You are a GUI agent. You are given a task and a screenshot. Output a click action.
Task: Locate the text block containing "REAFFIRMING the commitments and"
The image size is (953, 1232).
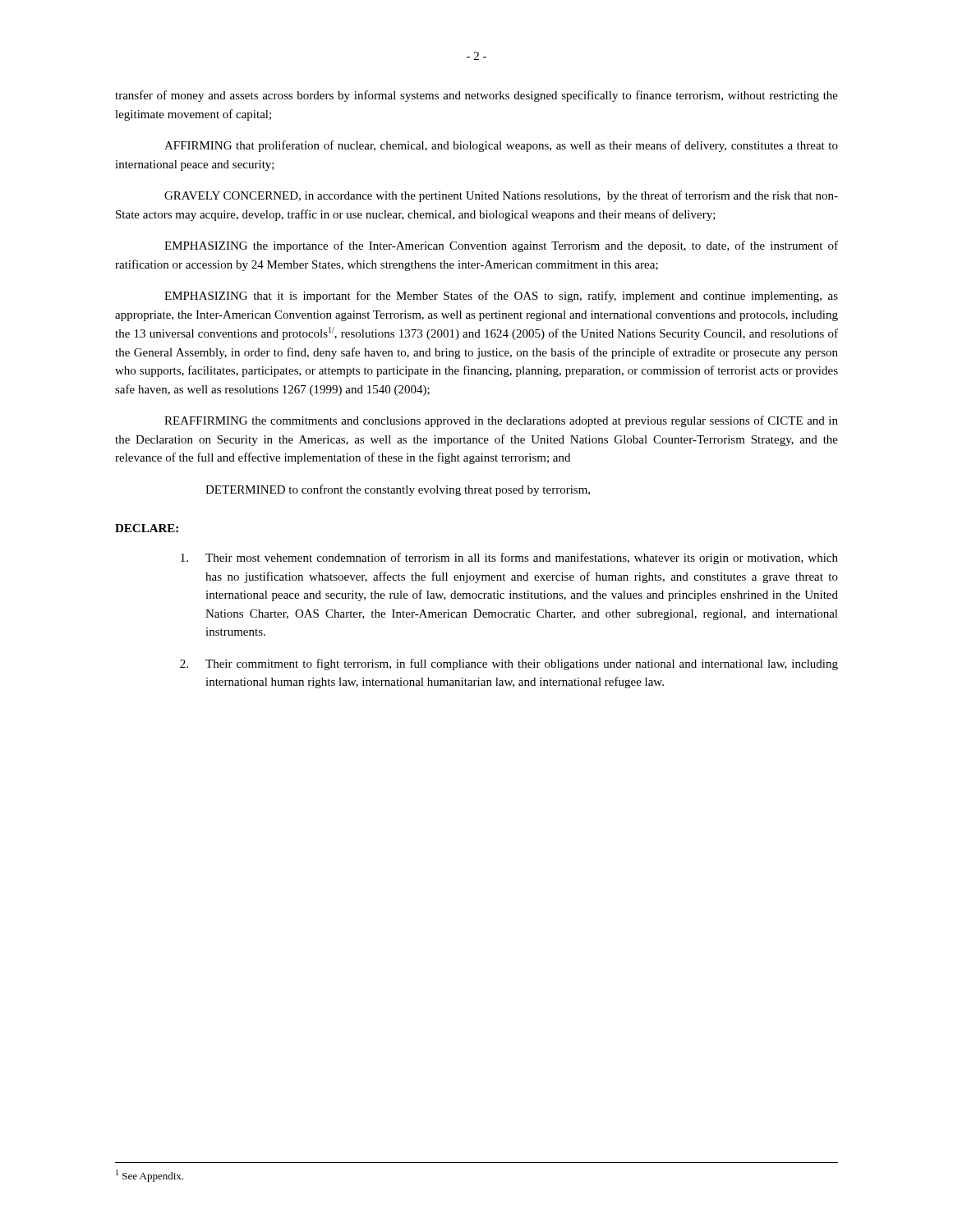pos(476,439)
